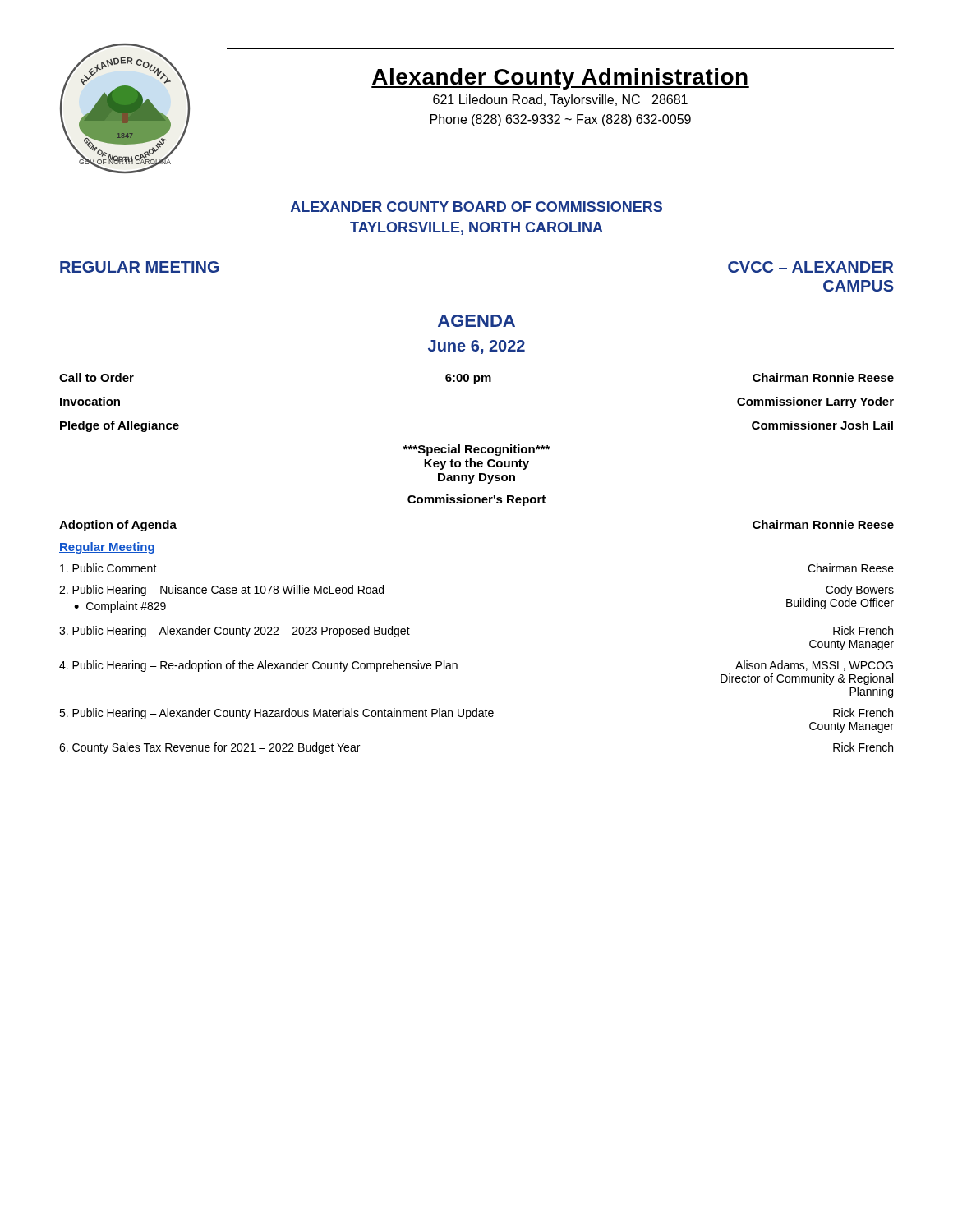
Task: Select the text block starting "Adoption of Agenda Chairman Ronnie Reese"
Action: pyautogui.click(x=123, y=525)
